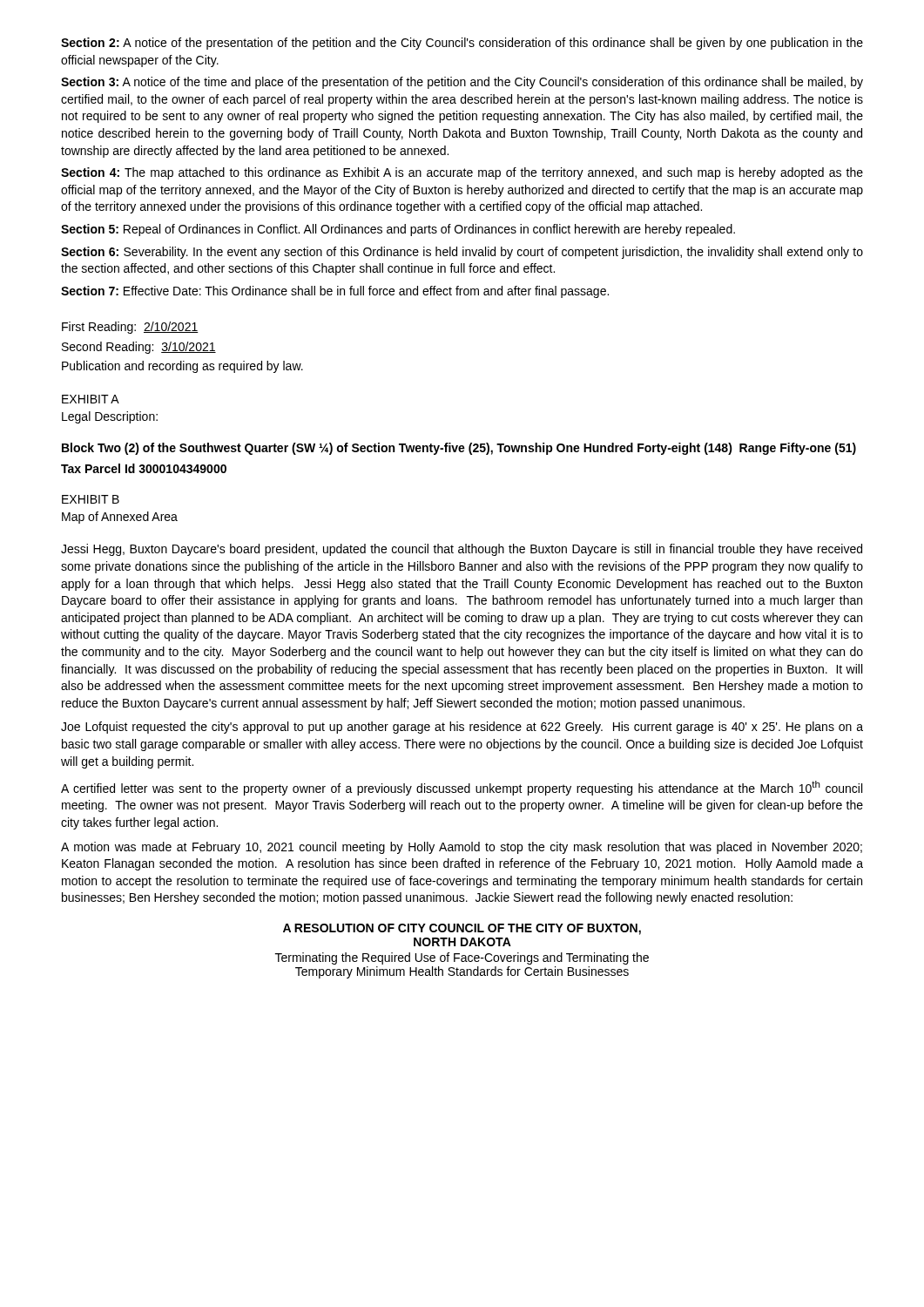Find the text block with the text "Block Two (2) of the Southwest Quarter"

coord(459,448)
